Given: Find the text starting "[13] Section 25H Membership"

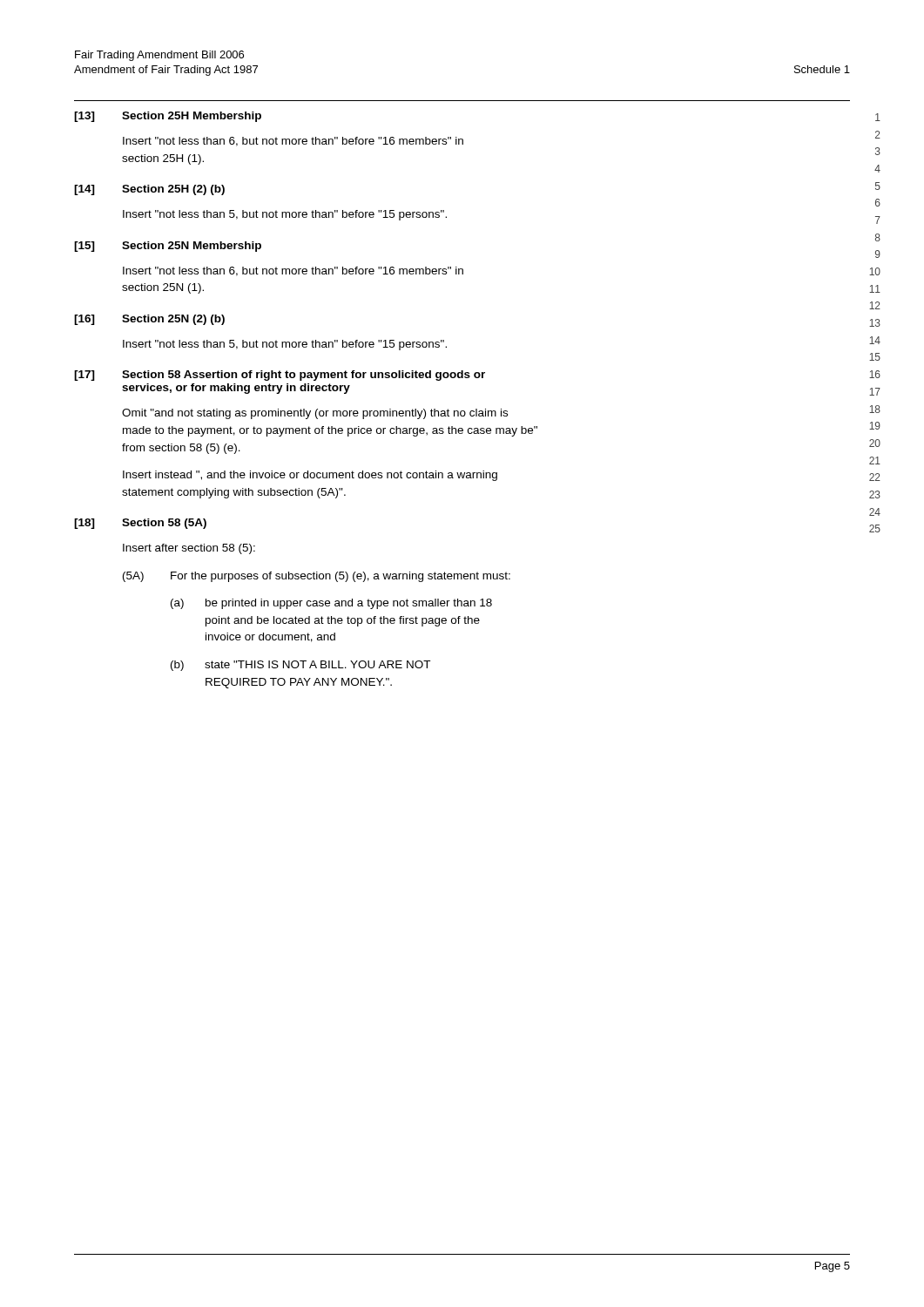Looking at the screenshot, I should (168, 117).
